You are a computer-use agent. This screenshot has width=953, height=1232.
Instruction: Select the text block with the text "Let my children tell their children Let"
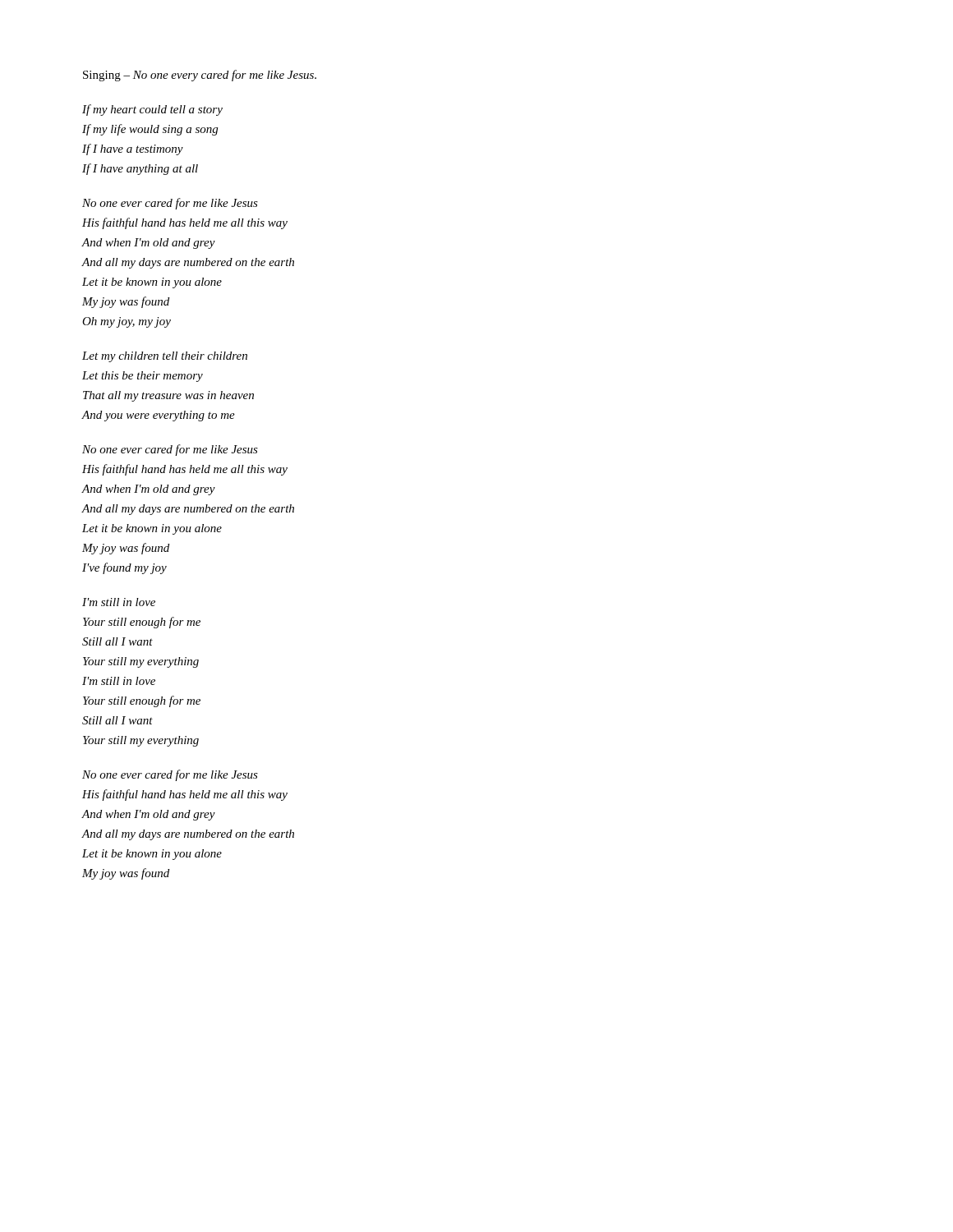click(x=165, y=357)
